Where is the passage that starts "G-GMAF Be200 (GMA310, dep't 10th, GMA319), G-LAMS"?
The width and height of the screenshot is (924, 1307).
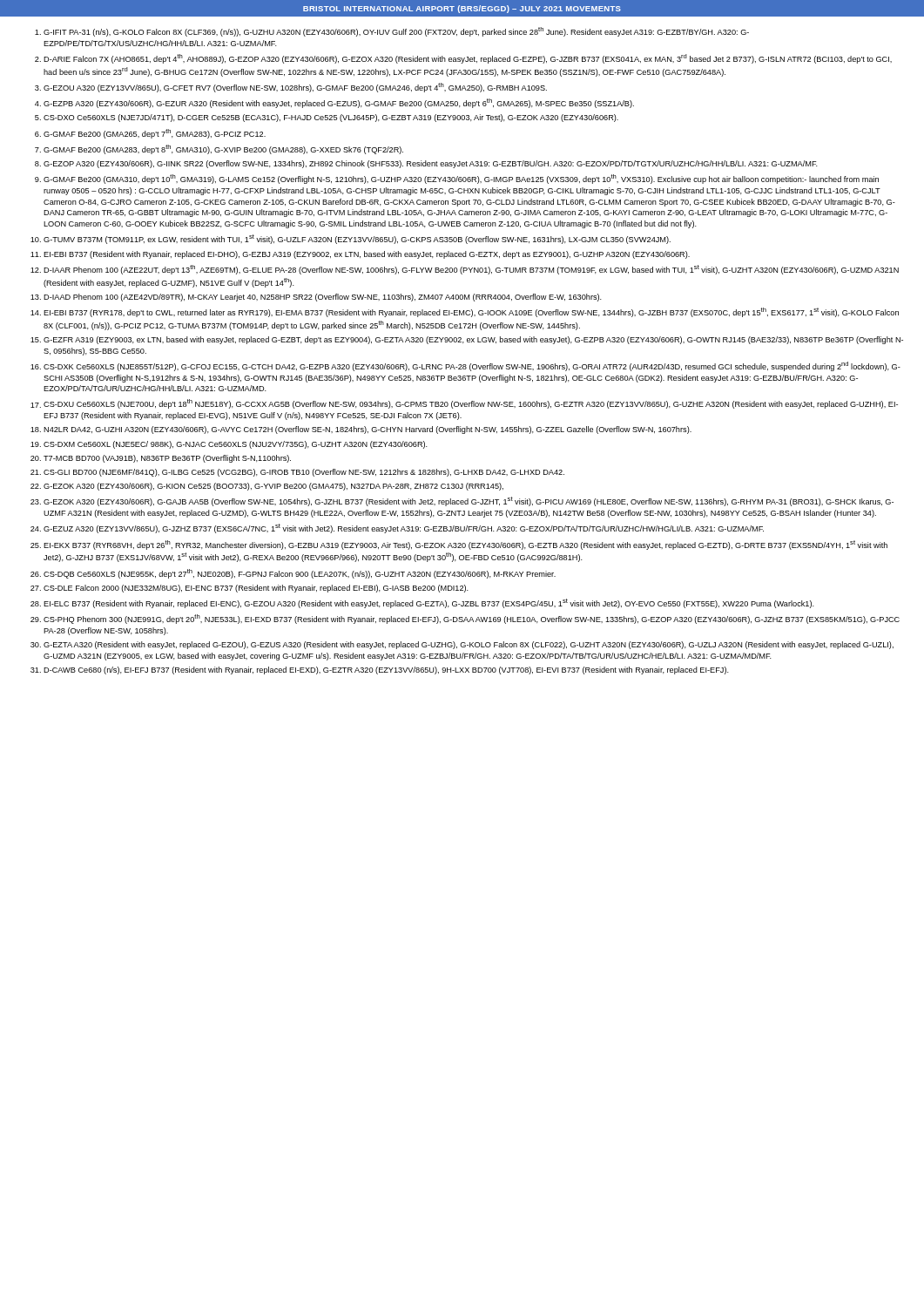coord(469,201)
